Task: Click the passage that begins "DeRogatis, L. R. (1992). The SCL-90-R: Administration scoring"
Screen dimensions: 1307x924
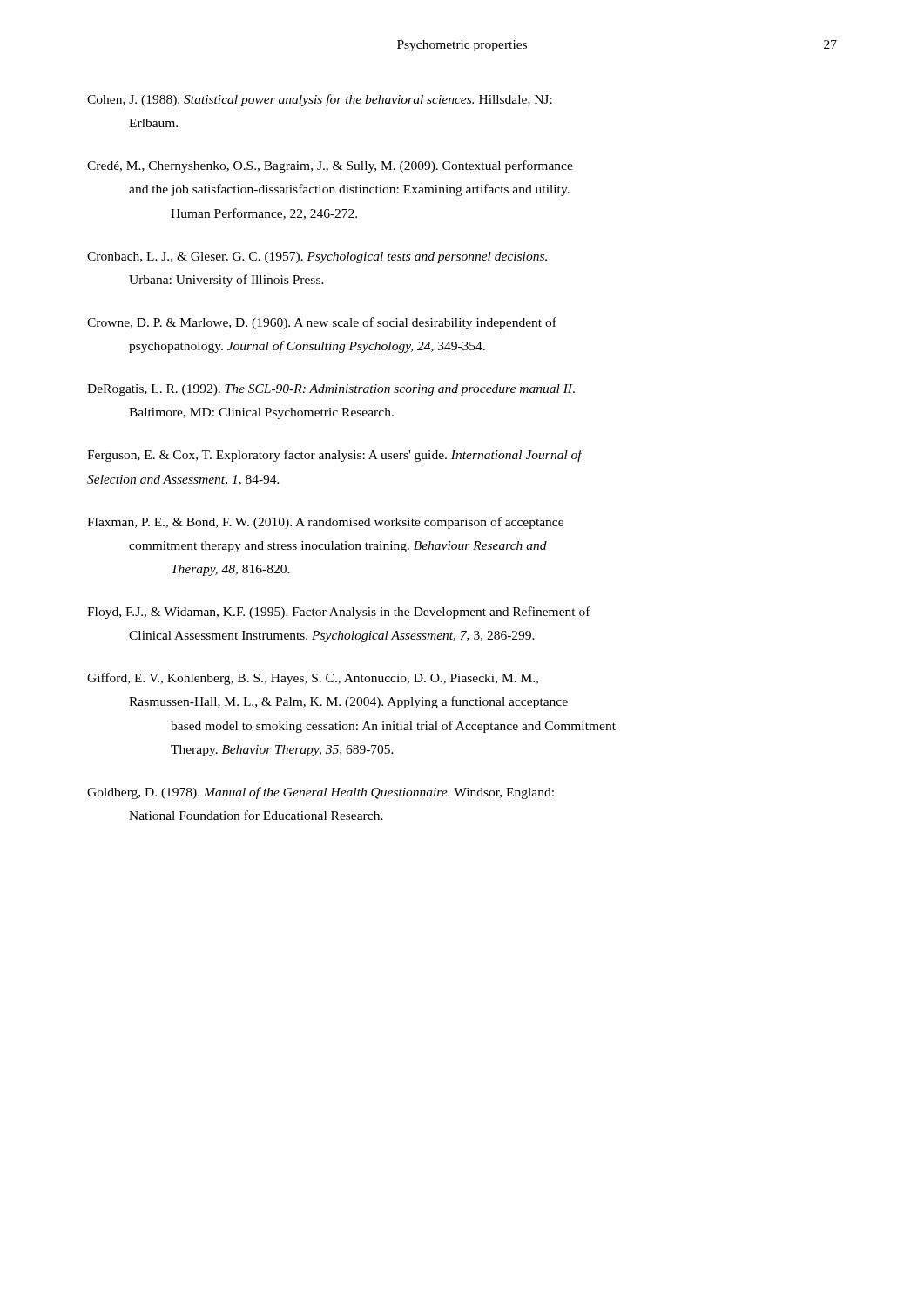Action: click(462, 400)
